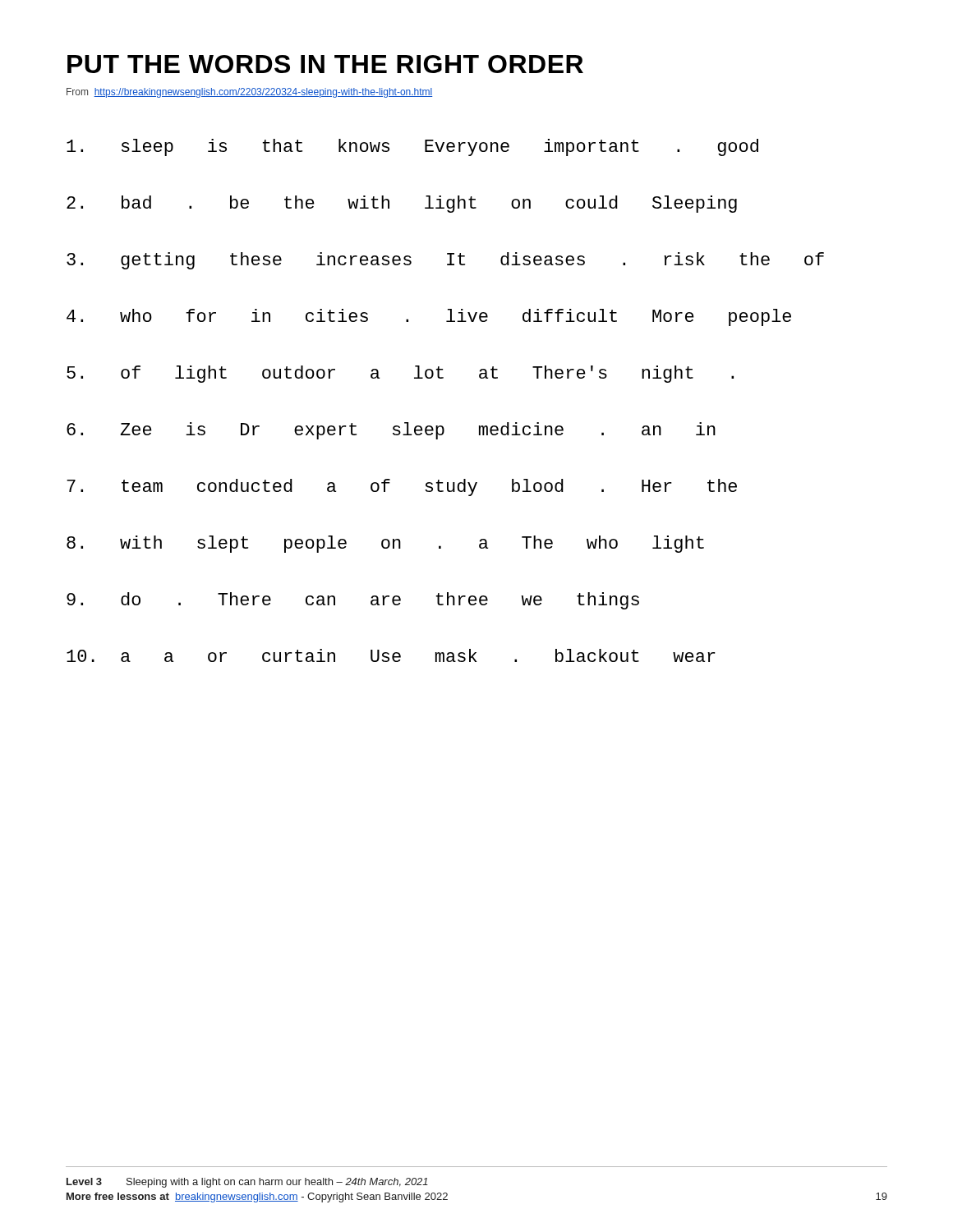Find the list item that says "8. with slept people on"
This screenshot has height=1232, width=953.
pos(386,544)
